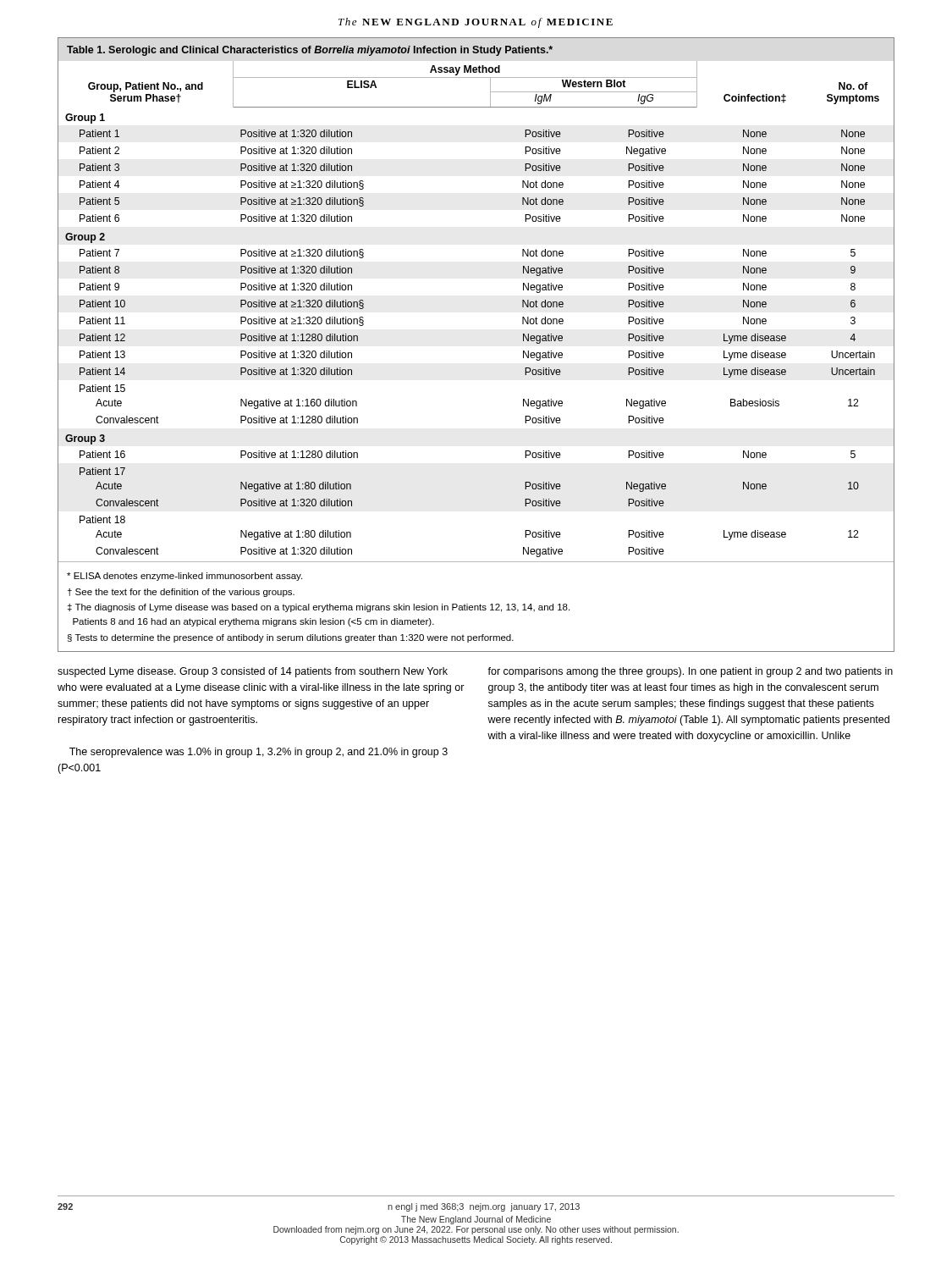The height and width of the screenshot is (1270, 952).
Task: Find the text starting "ELISA denotes enzyme-linked immunosorbent assay."
Action: (185, 576)
